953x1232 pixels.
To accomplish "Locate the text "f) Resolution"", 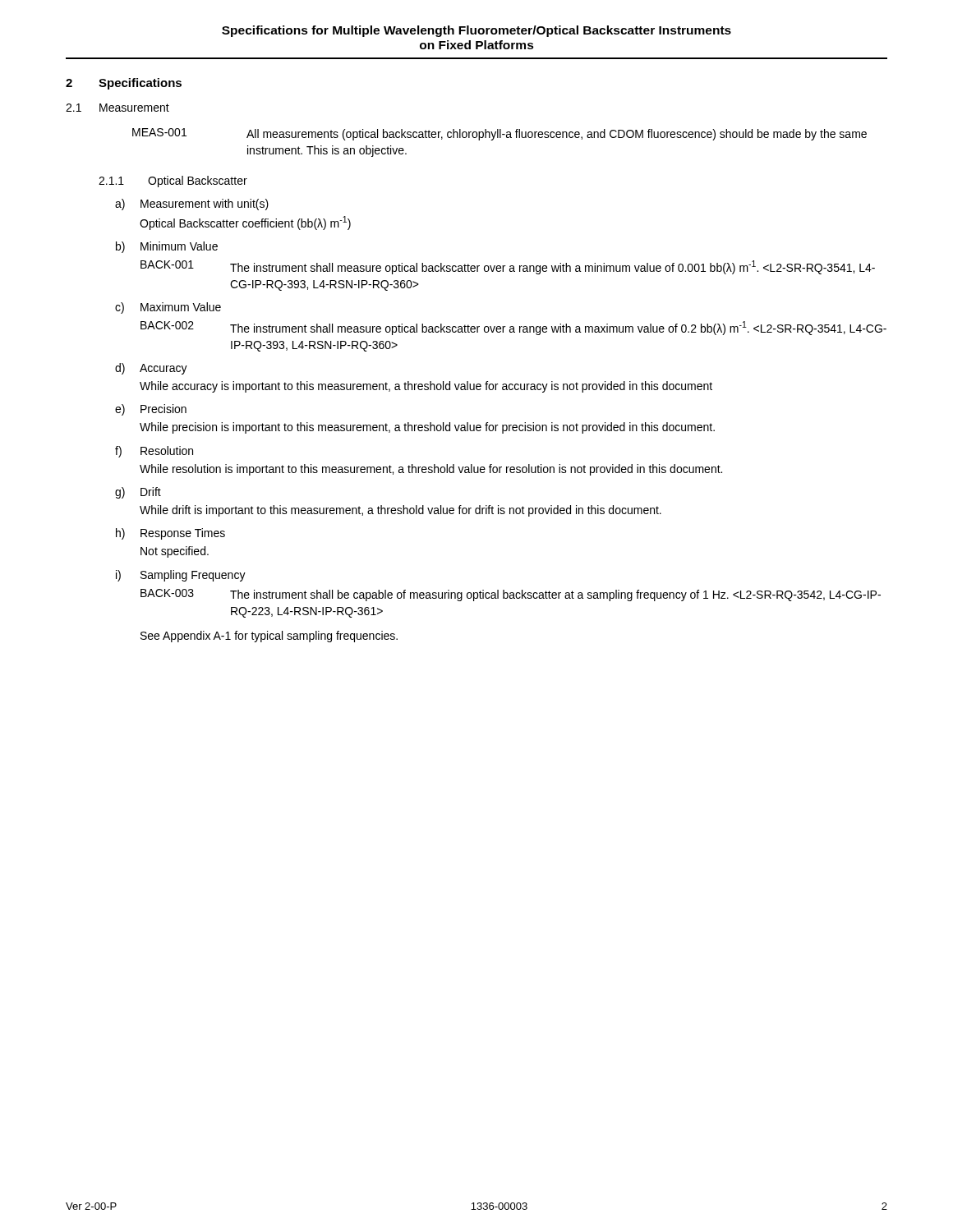I will click(x=155, y=451).
